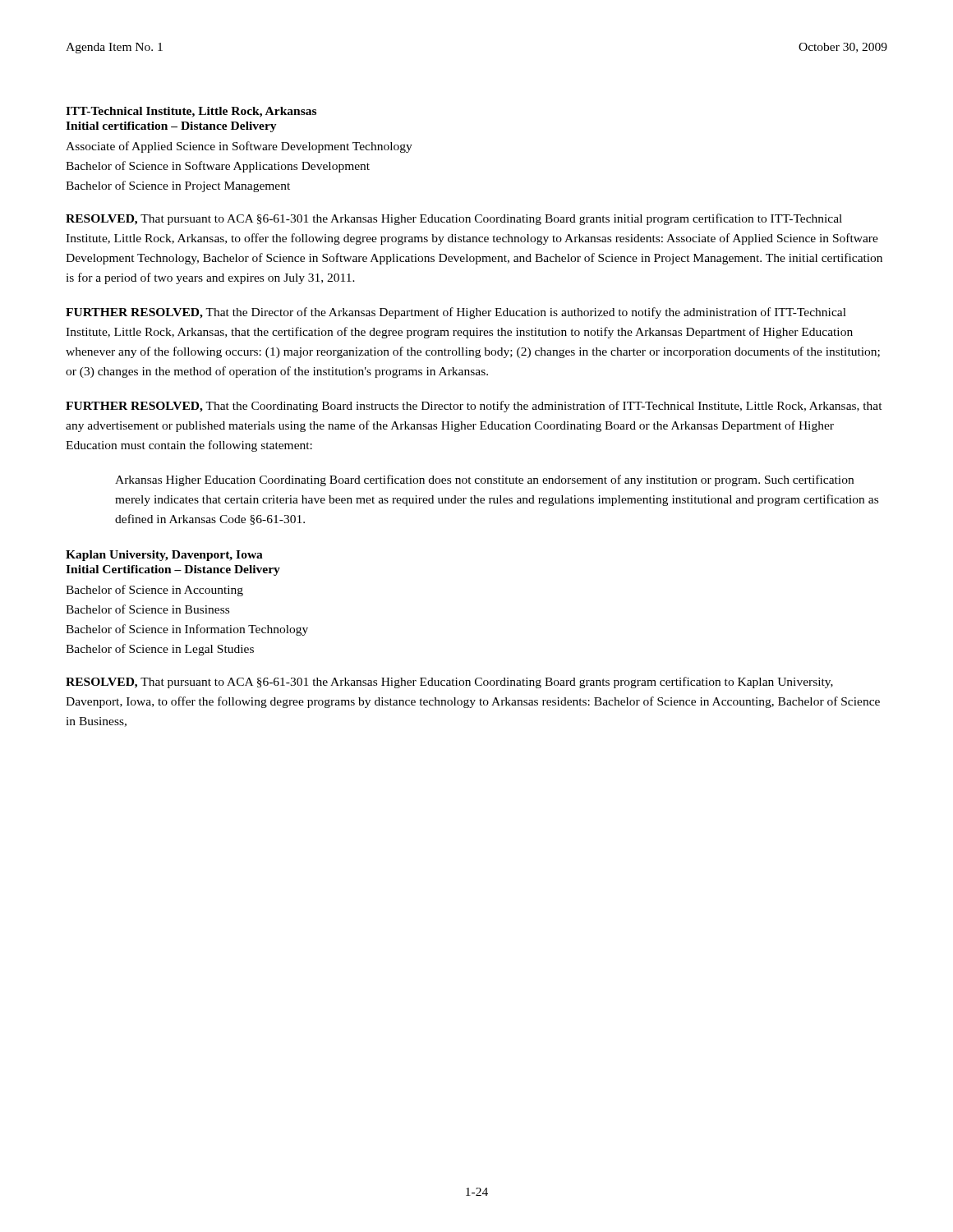Where is the section header that starts "ITT-Technical Institute, Little Rock, Arkansas Initial certification –"?
The image size is (953, 1232).
191,112
